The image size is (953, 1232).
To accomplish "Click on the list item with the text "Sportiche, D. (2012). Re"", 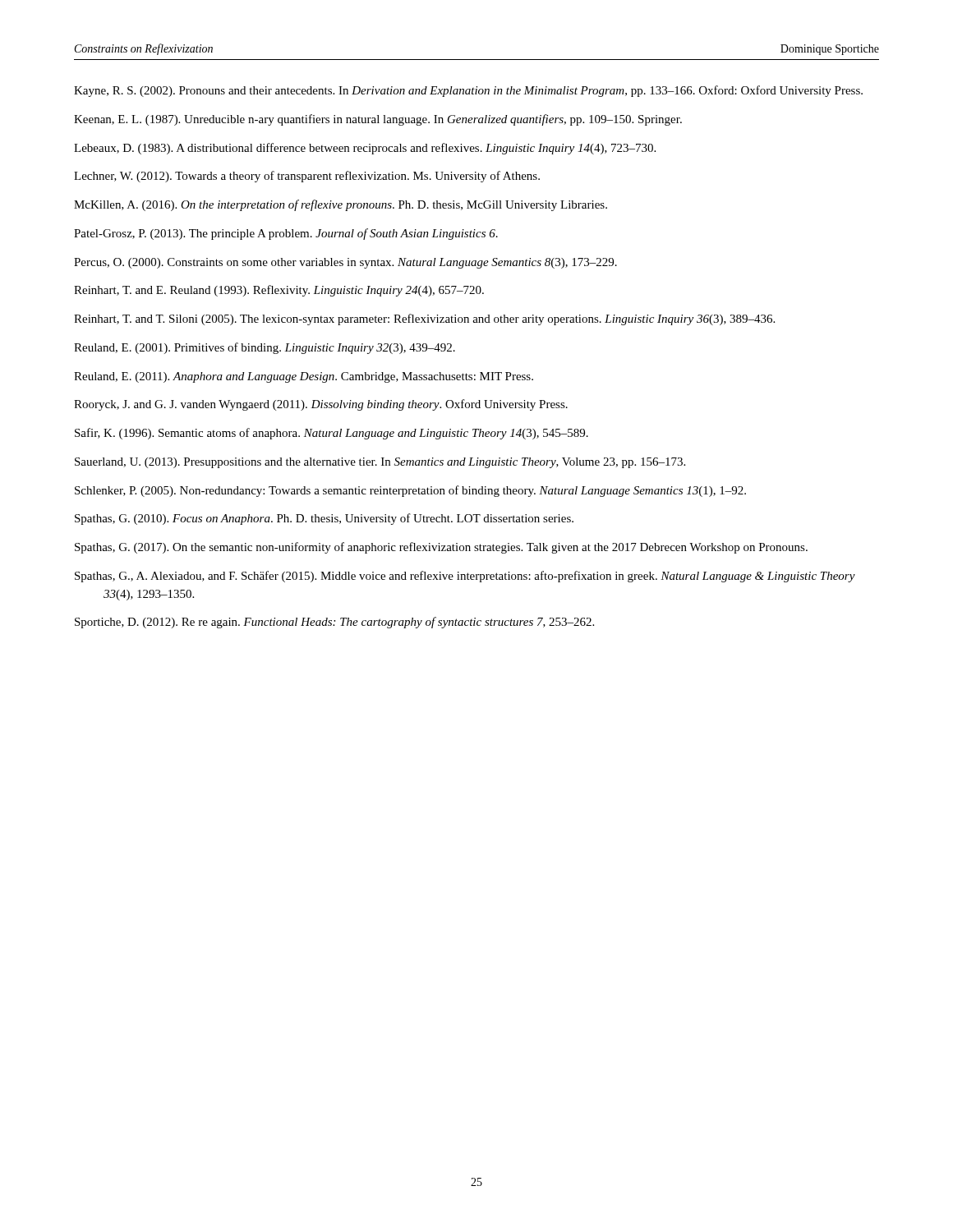I will (335, 622).
